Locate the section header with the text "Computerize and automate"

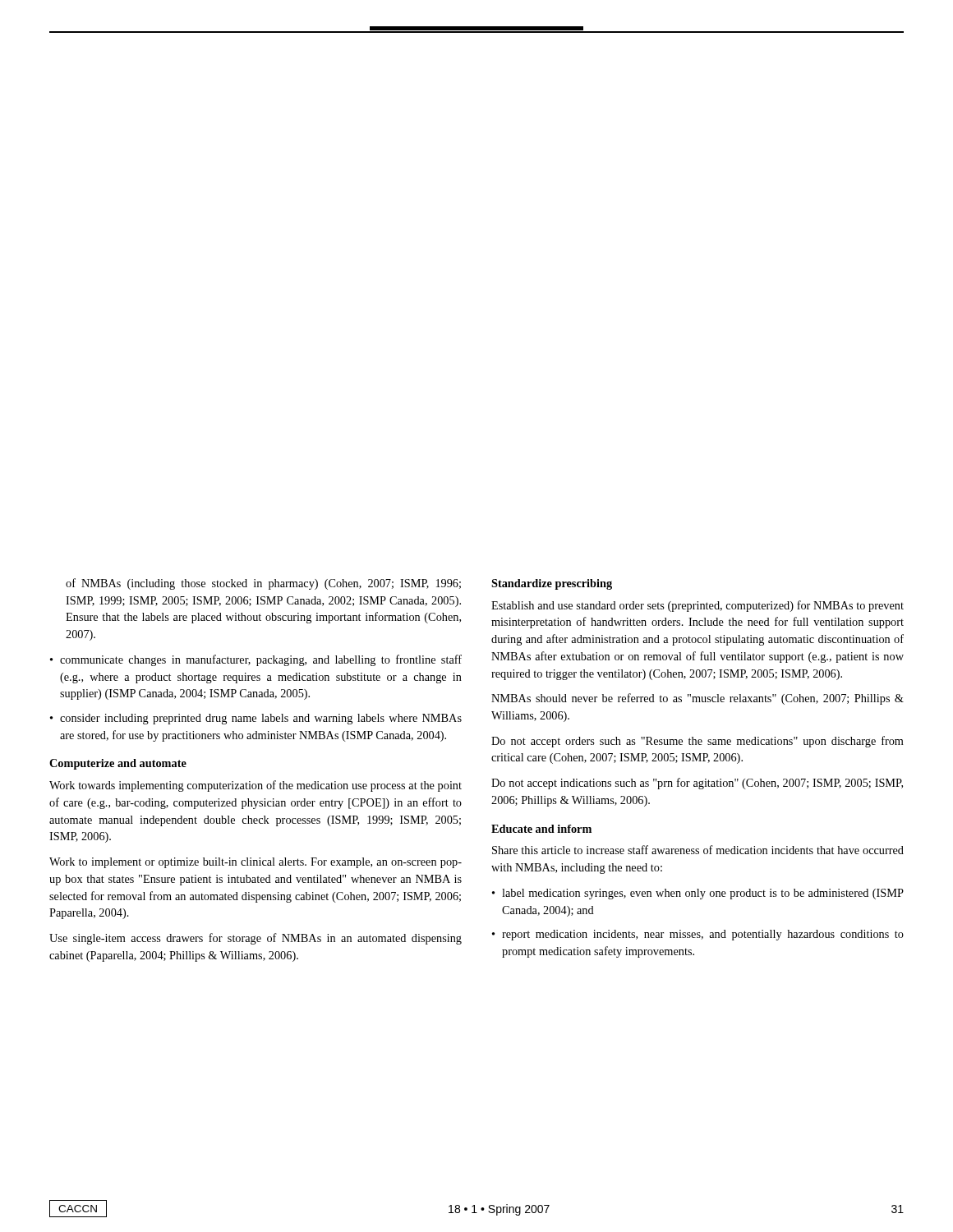coord(118,764)
